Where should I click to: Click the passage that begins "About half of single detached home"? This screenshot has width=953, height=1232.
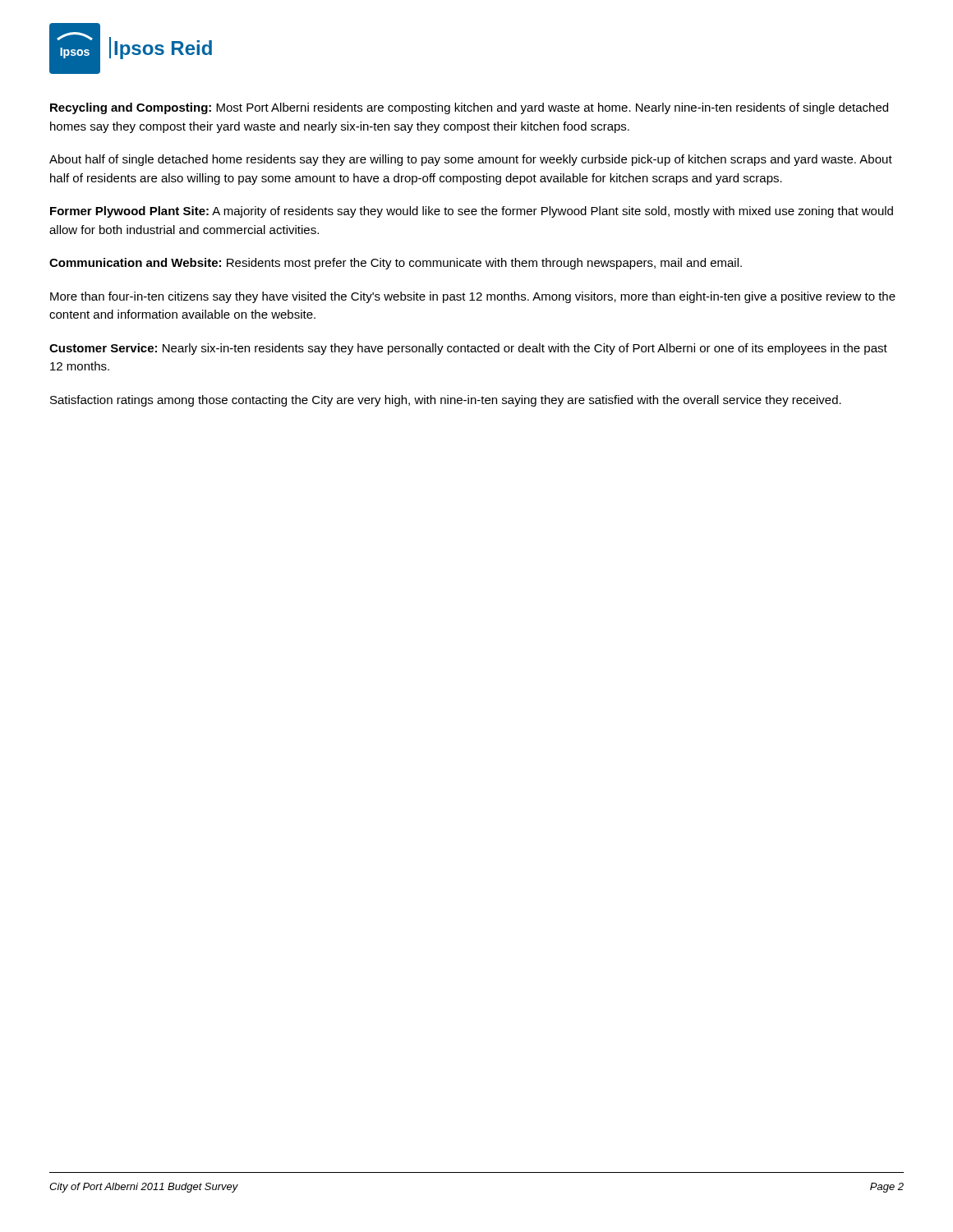(x=476, y=169)
